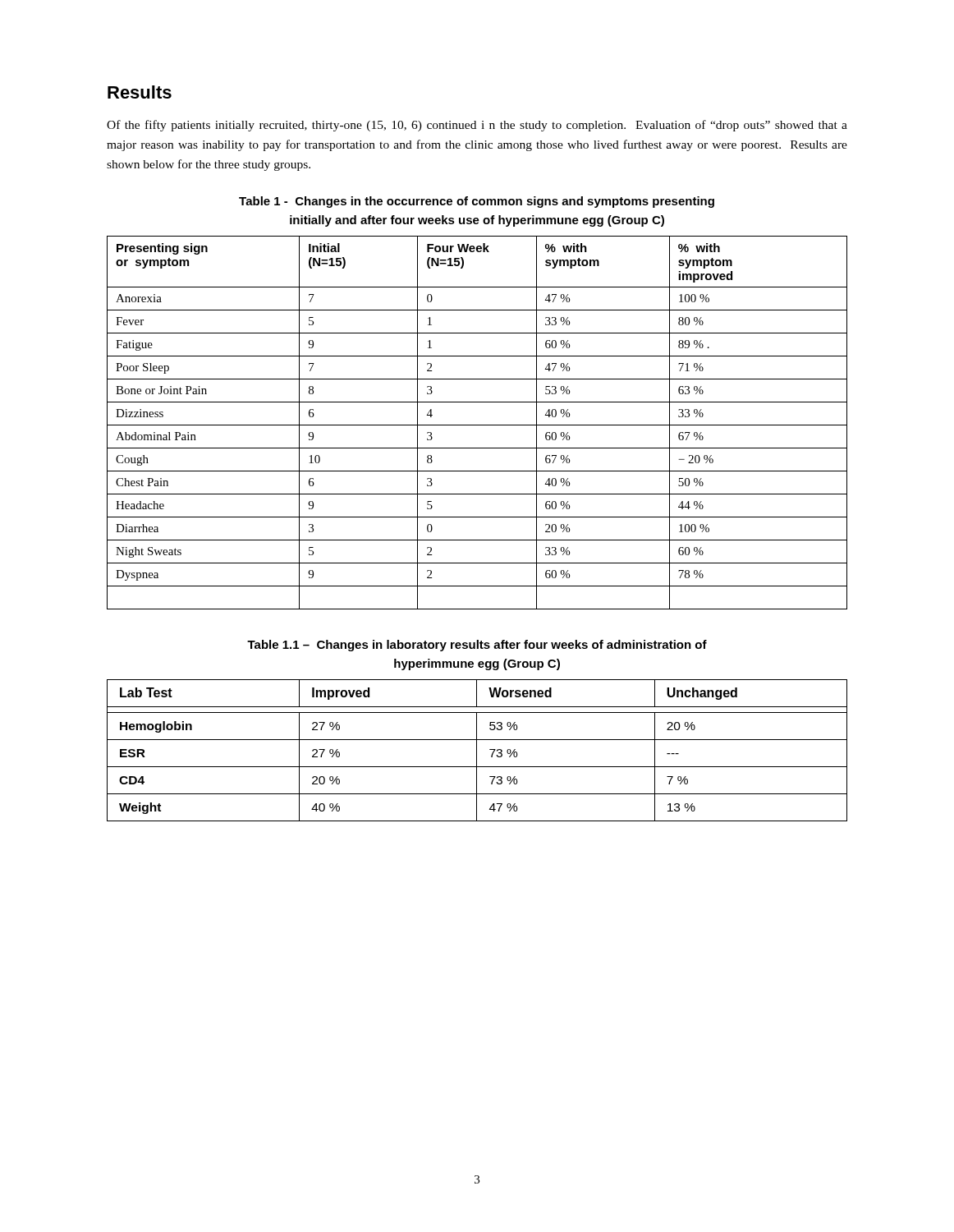Click on the table containing "63 %"
The image size is (954, 1232).
477,423
